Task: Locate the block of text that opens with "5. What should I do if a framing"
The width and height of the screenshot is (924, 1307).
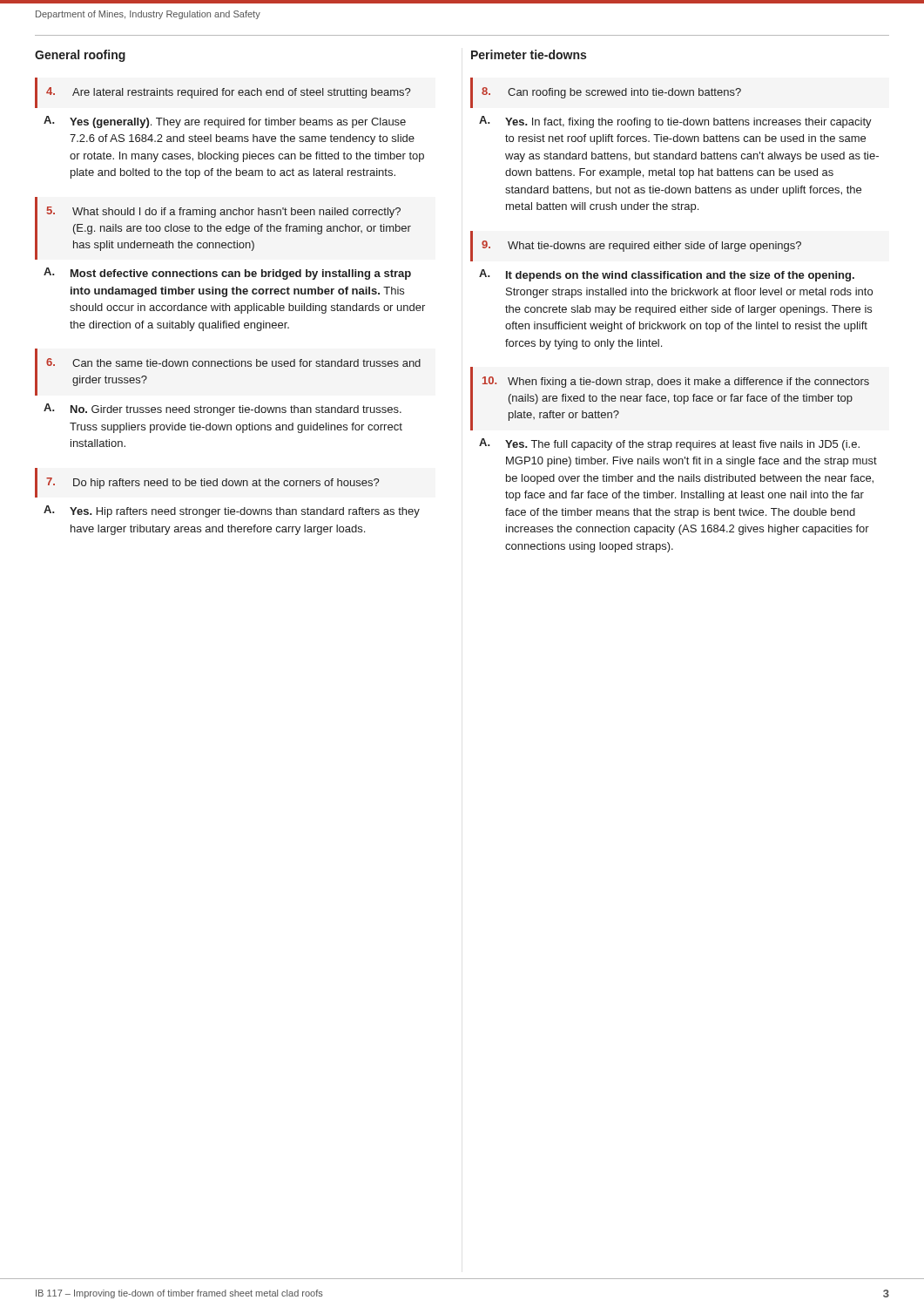Action: (x=236, y=228)
